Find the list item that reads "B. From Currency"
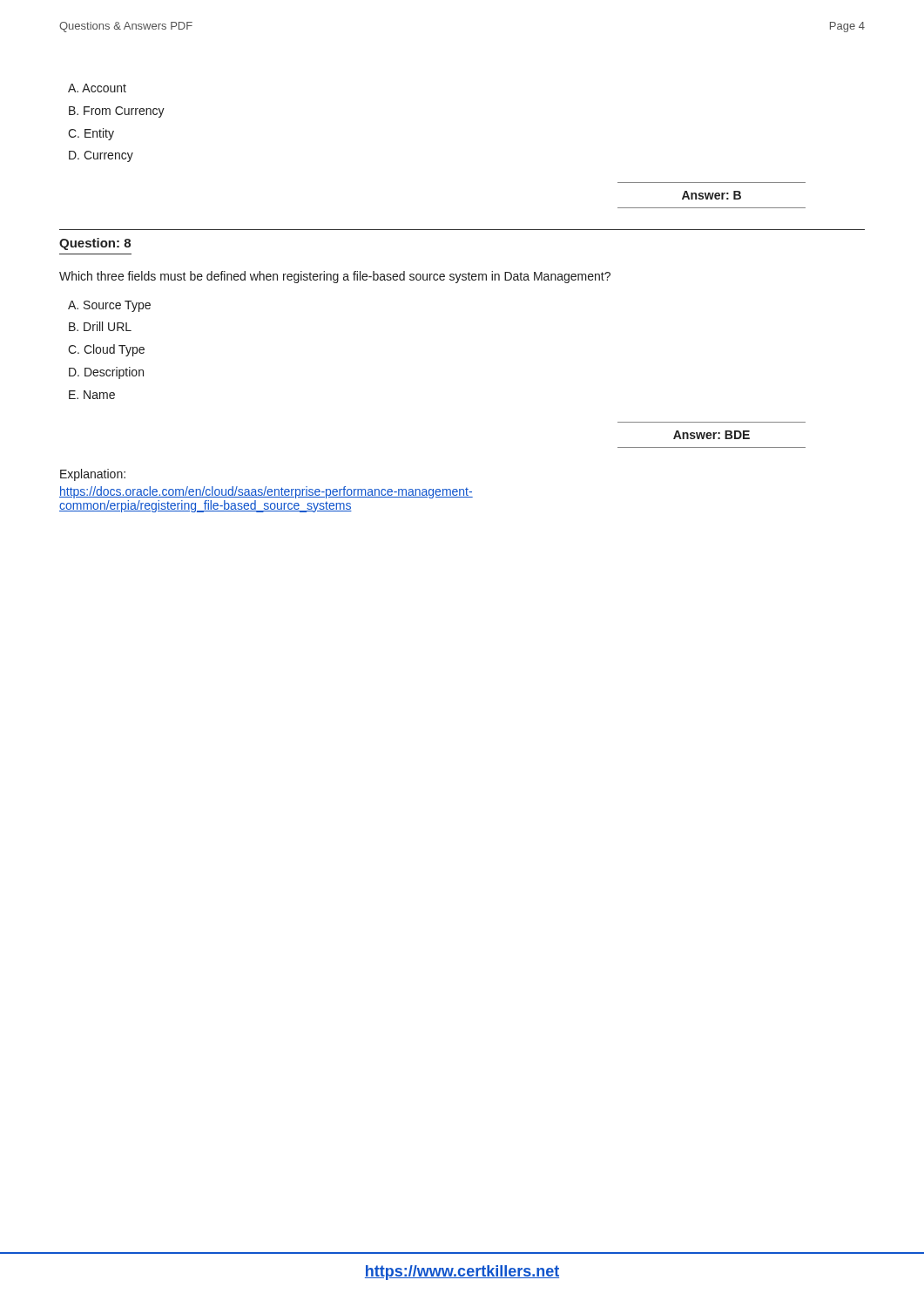Viewport: 924px width, 1307px height. pyautogui.click(x=116, y=111)
